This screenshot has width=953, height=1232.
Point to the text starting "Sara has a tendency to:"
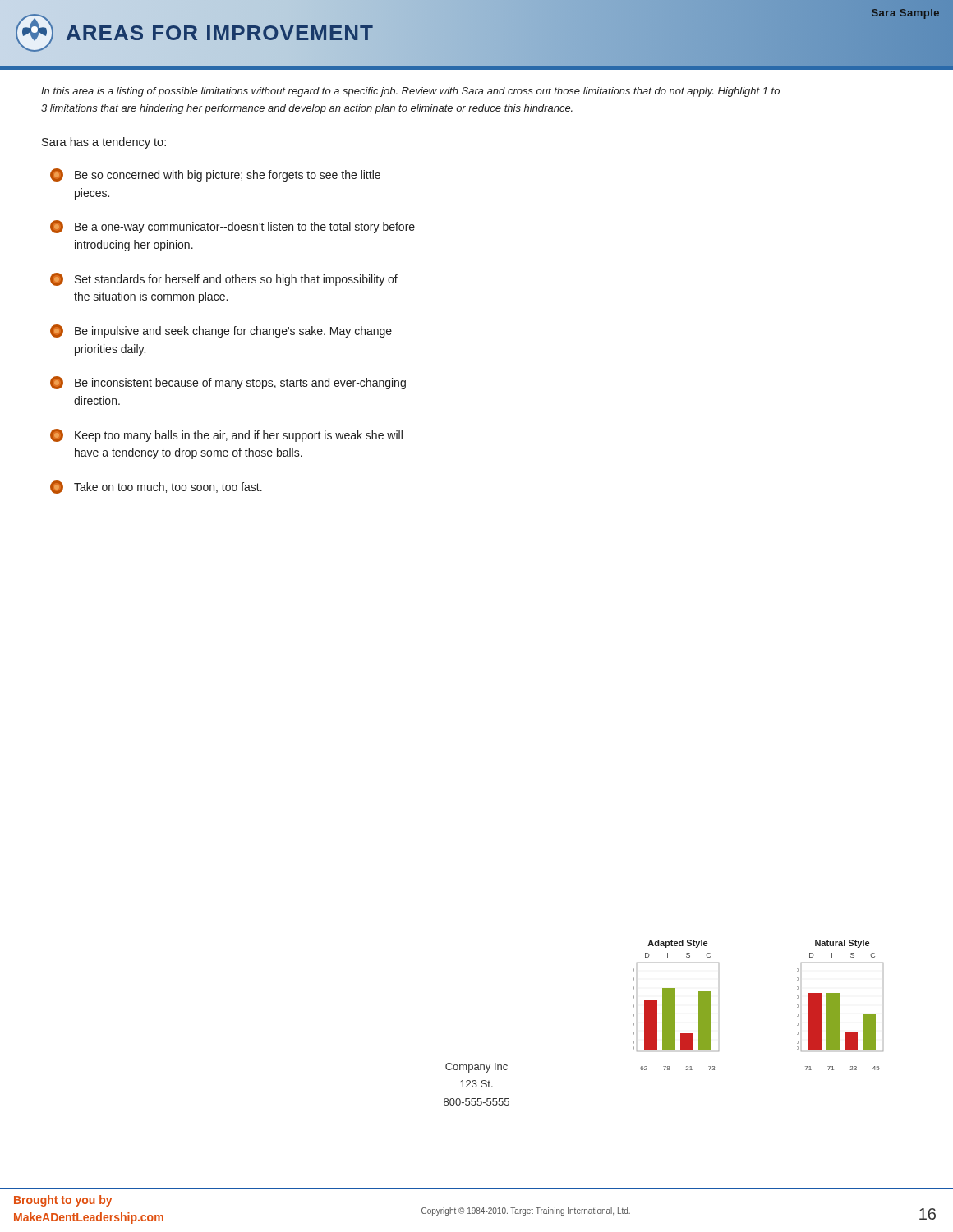104,142
